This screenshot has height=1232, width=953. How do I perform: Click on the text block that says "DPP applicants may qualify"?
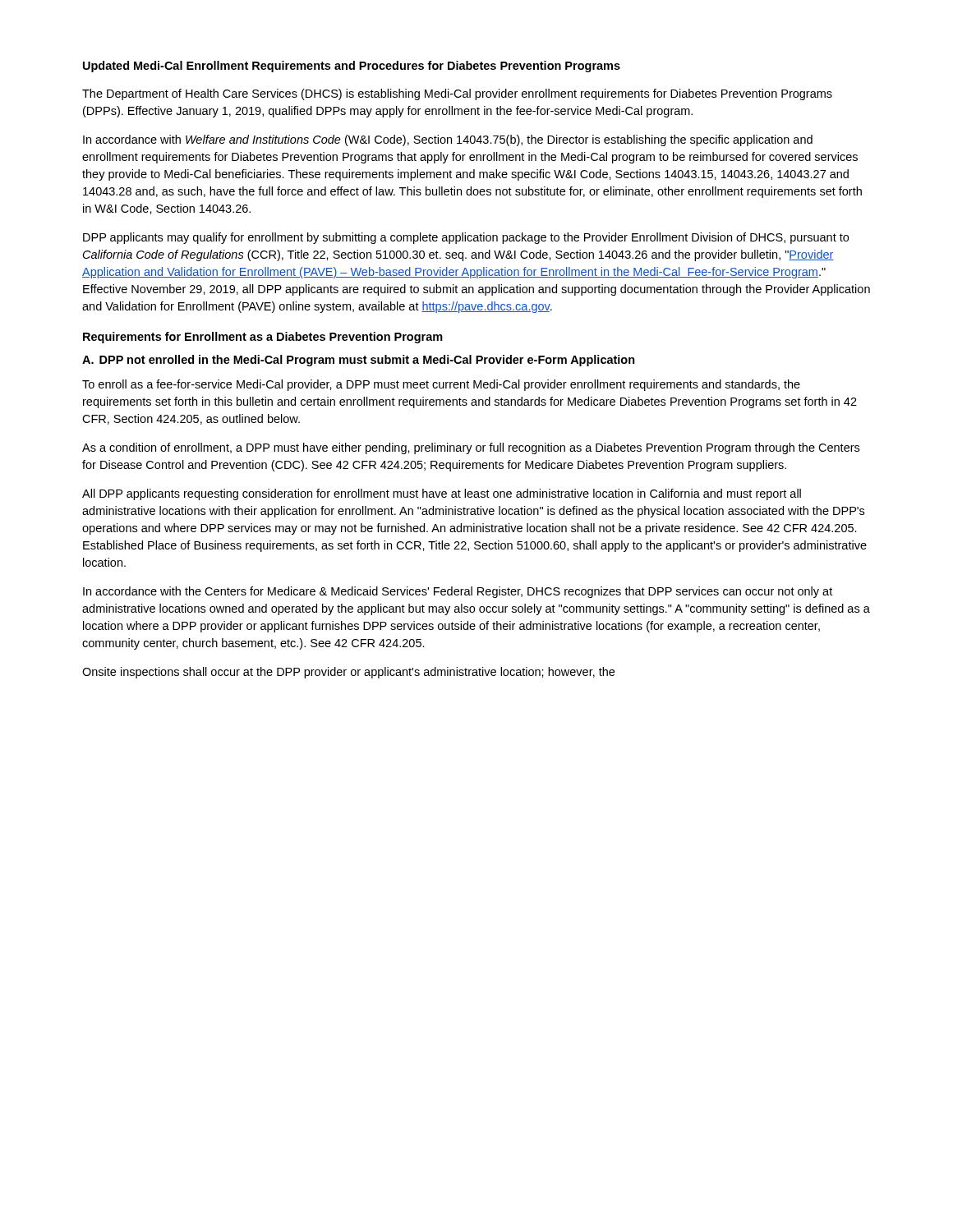[476, 272]
